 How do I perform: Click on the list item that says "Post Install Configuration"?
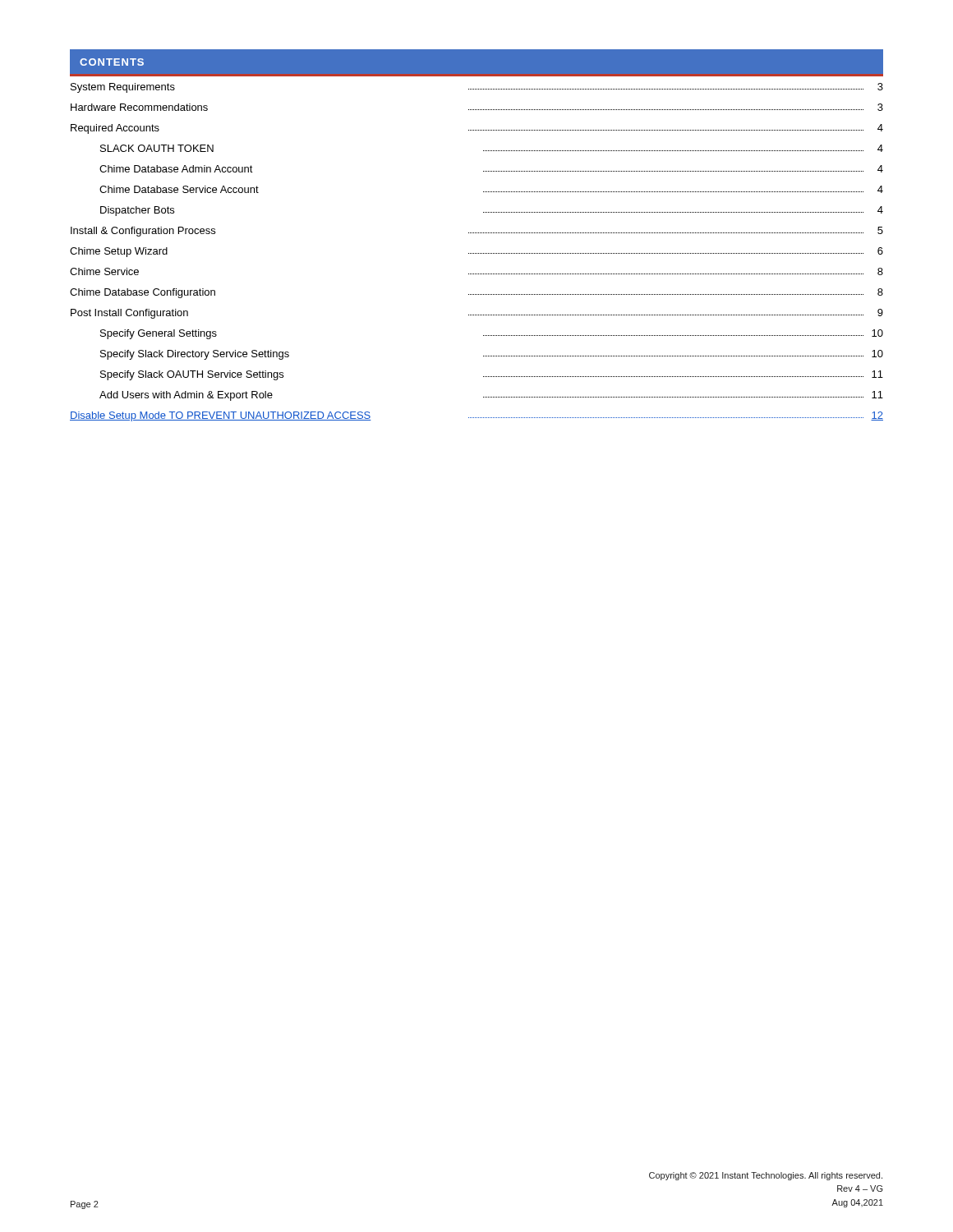[476, 312]
